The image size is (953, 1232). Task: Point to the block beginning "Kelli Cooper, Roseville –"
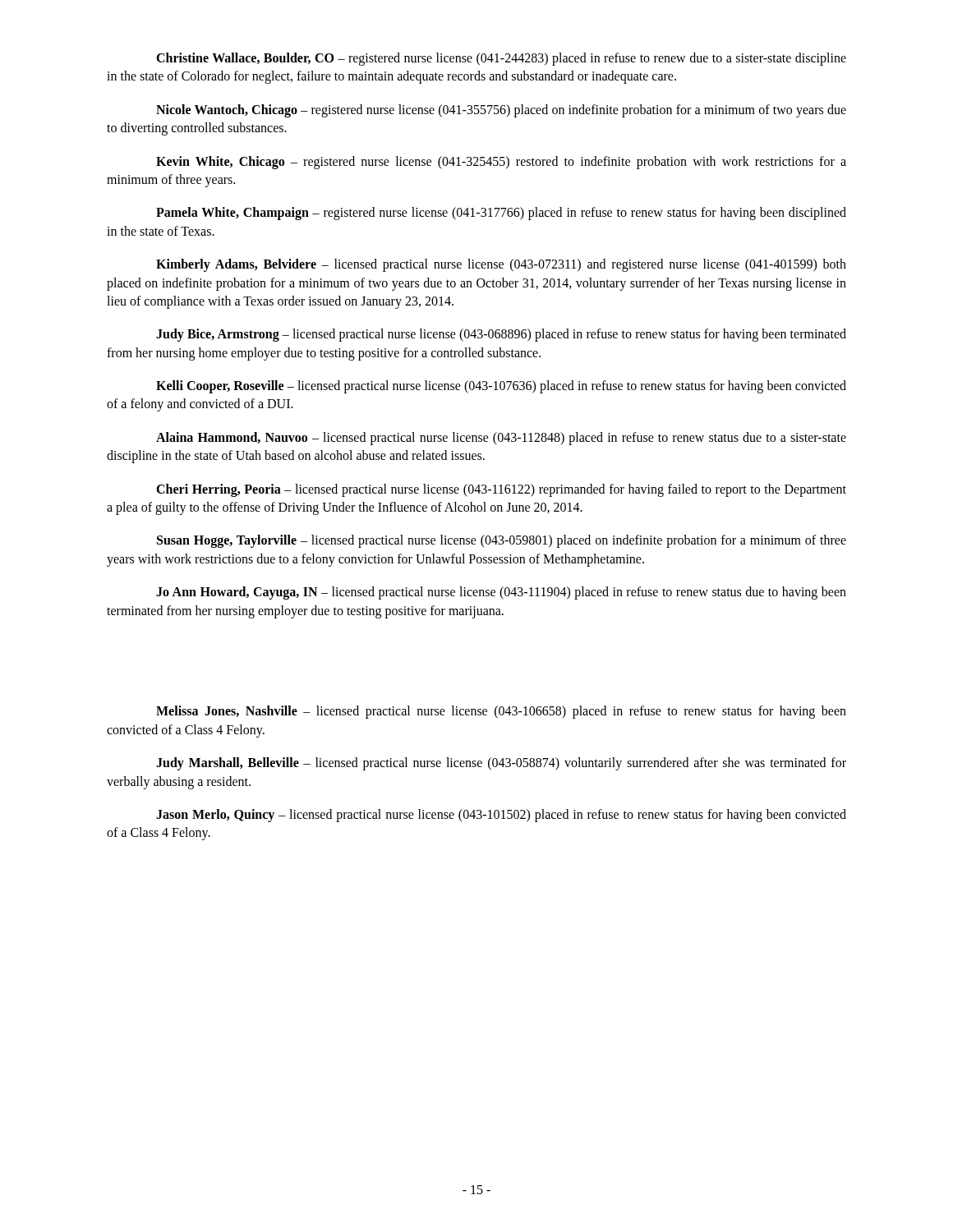pyautogui.click(x=476, y=395)
